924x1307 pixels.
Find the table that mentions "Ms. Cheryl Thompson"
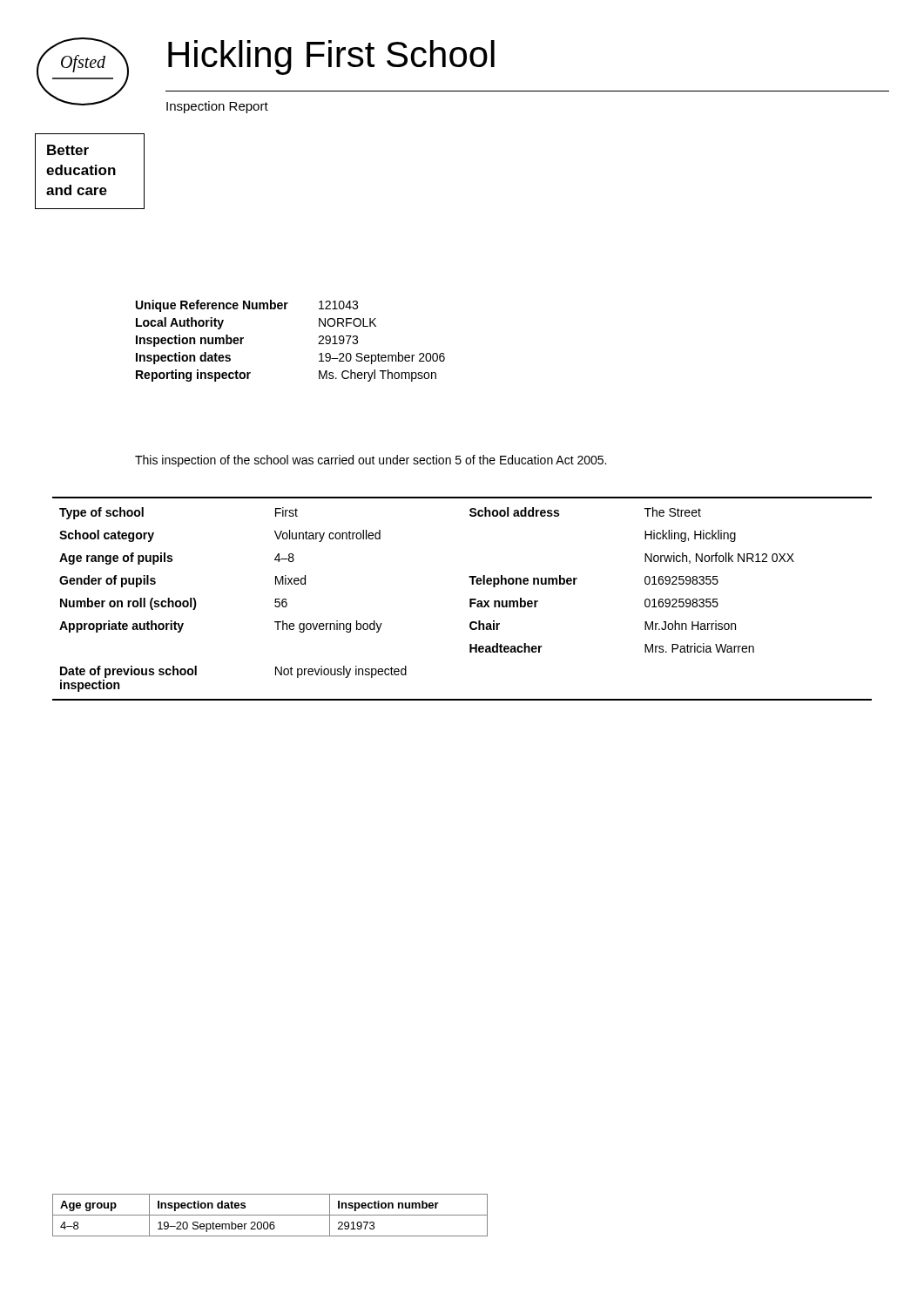coord(503,340)
